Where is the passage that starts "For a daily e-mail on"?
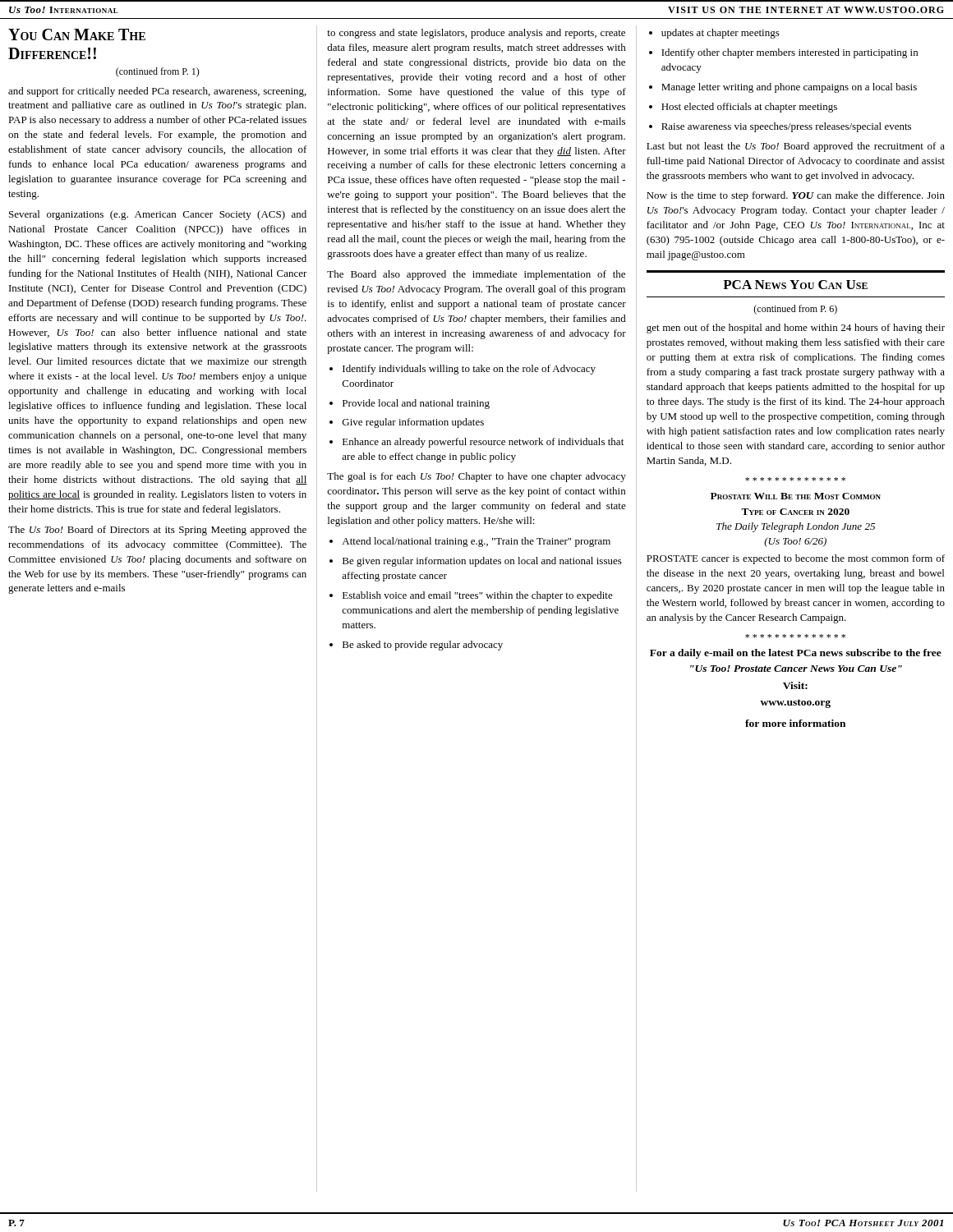Screen dimensions: 1232x953 point(796,689)
